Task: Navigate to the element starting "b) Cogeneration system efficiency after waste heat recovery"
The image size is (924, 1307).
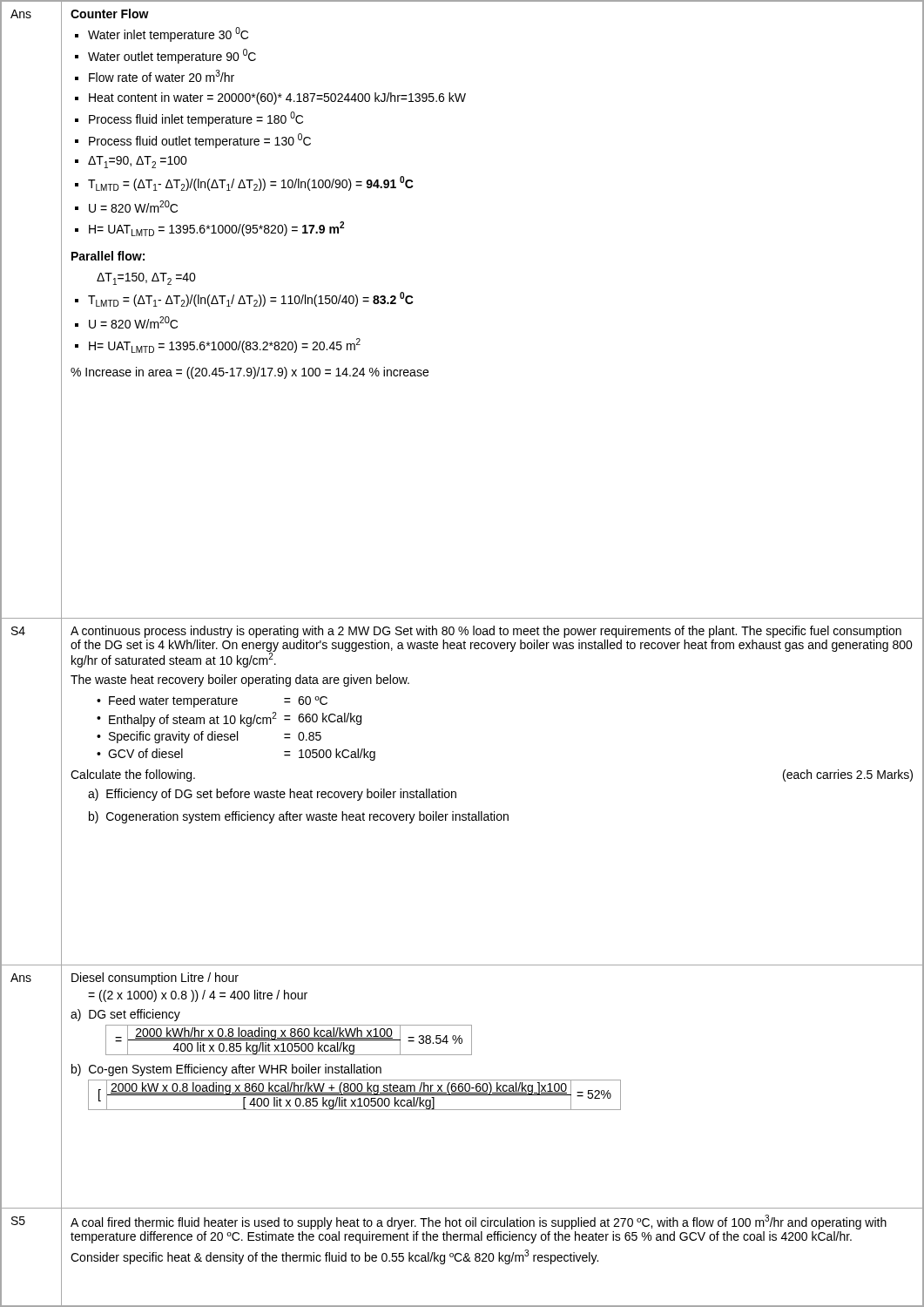Action: click(299, 816)
